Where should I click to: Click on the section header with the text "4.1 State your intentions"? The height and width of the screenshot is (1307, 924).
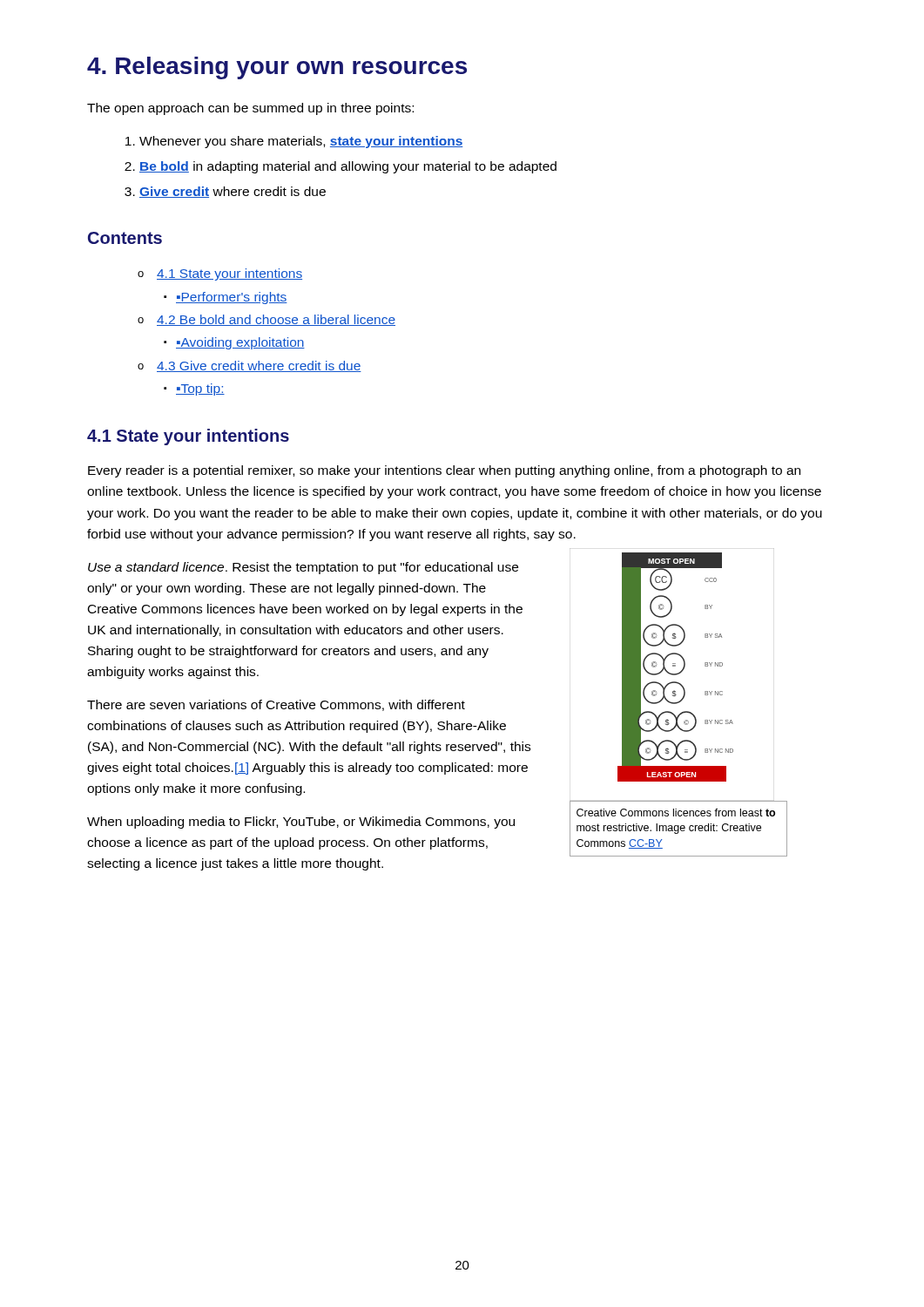pyautogui.click(x=188, y=437)
